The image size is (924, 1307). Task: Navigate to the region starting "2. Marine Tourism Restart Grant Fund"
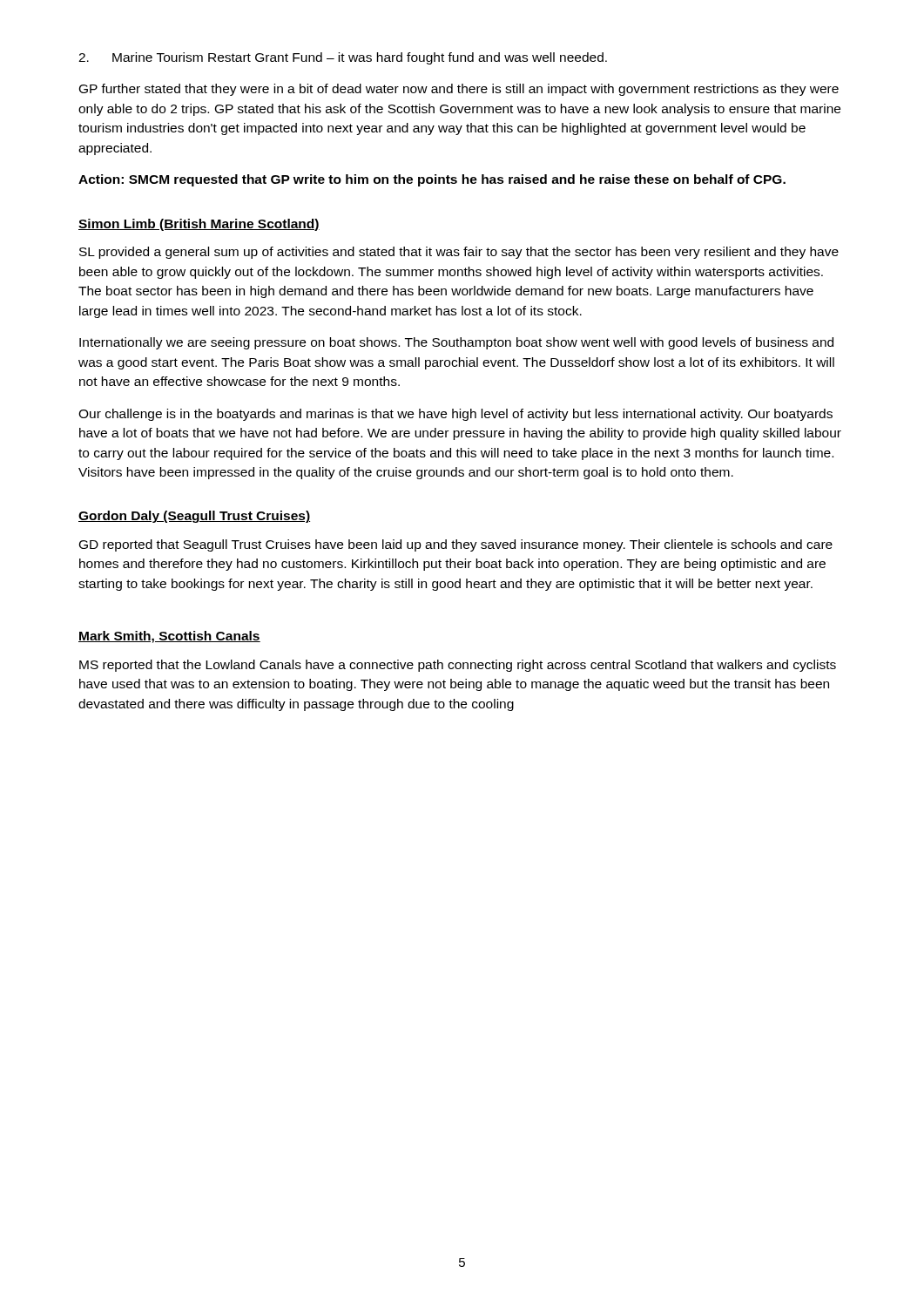pos(462,58)
